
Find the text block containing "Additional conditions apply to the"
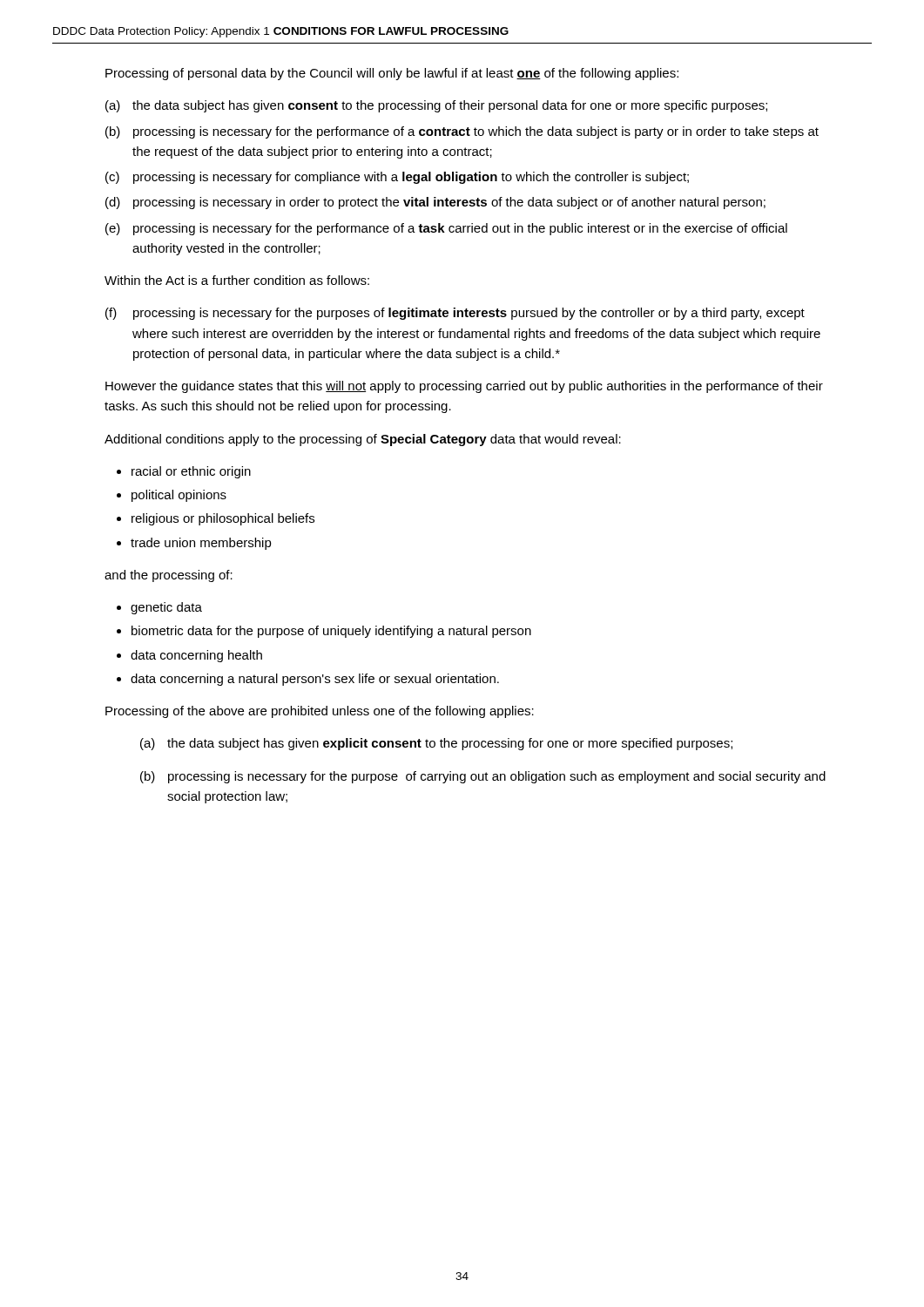(x=363, y=438)
